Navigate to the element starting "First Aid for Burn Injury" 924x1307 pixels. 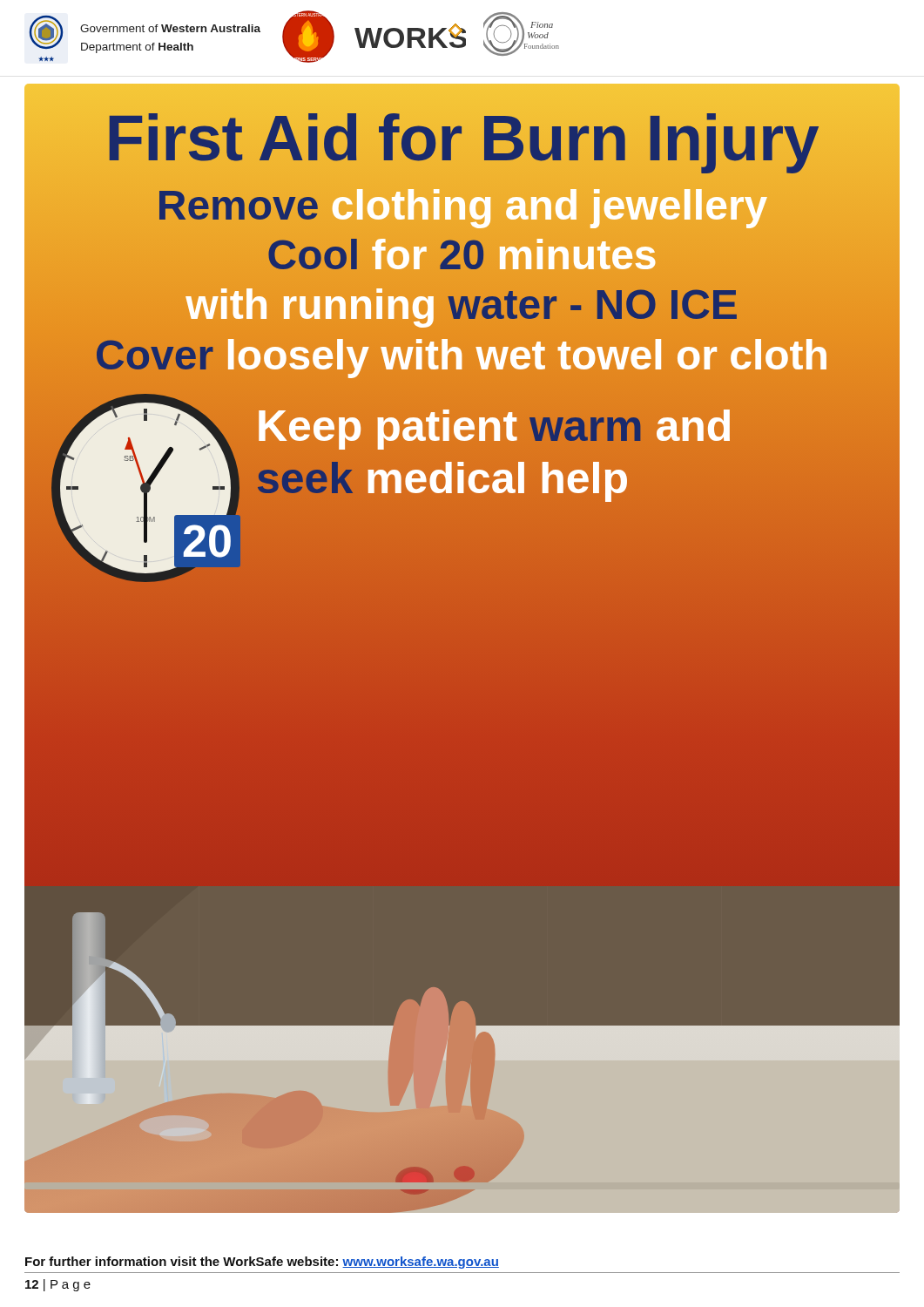pyautogui.click(x=462, y=138)
